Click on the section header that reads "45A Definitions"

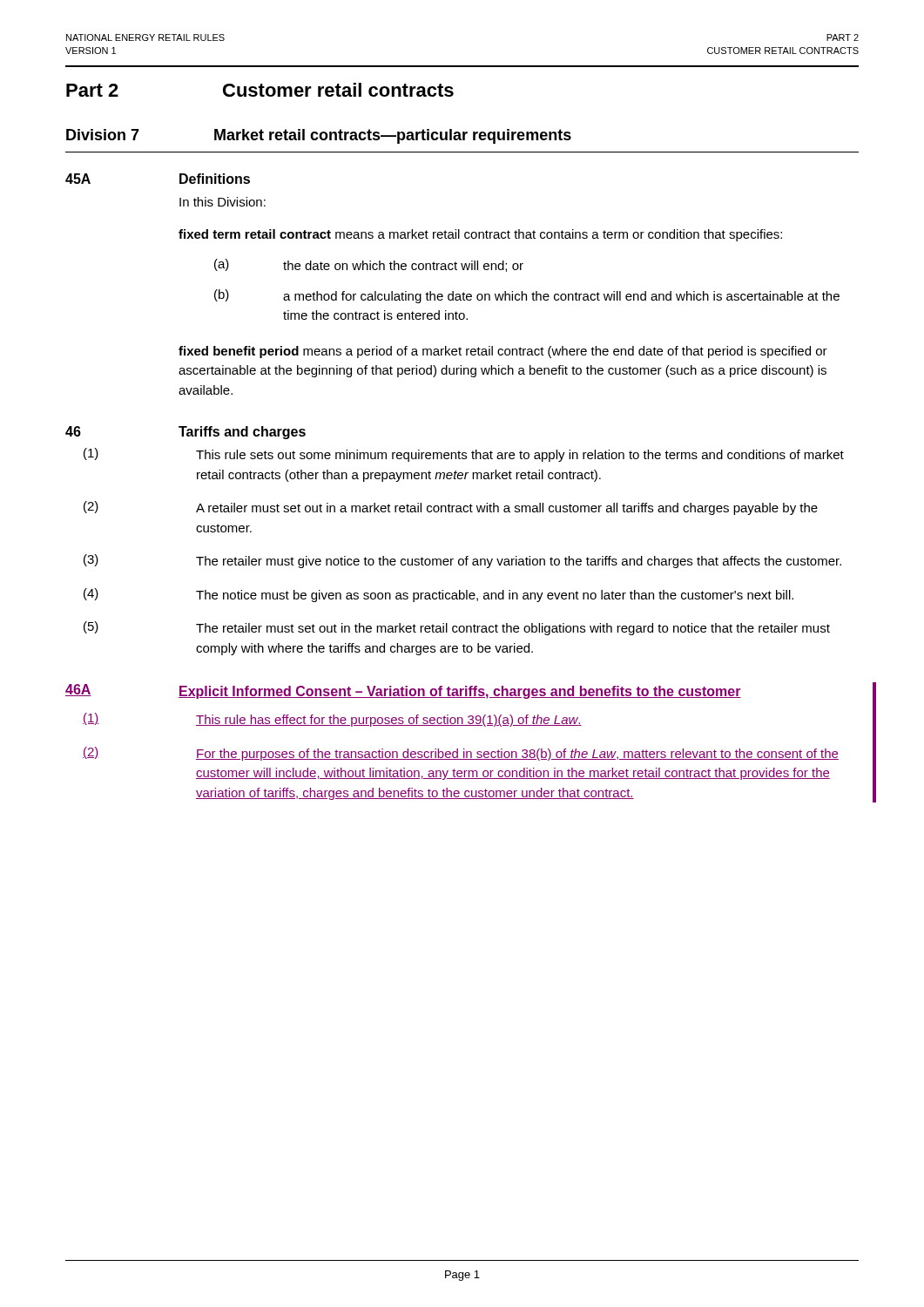pyautogui.click(x=78, y=178)
